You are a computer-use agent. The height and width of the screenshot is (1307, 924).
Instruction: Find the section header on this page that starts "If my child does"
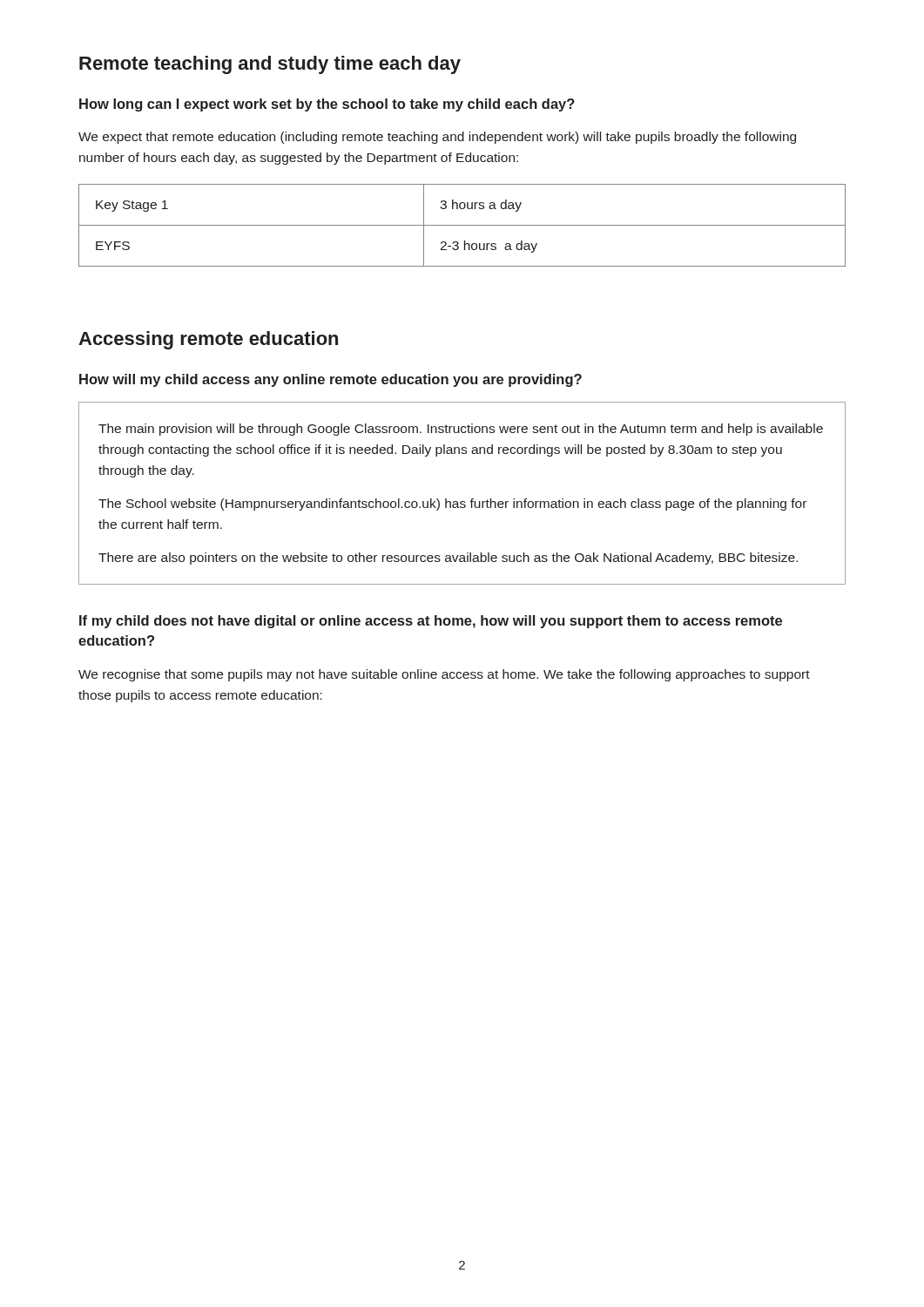pyautogui.click(x=462, y=631)
